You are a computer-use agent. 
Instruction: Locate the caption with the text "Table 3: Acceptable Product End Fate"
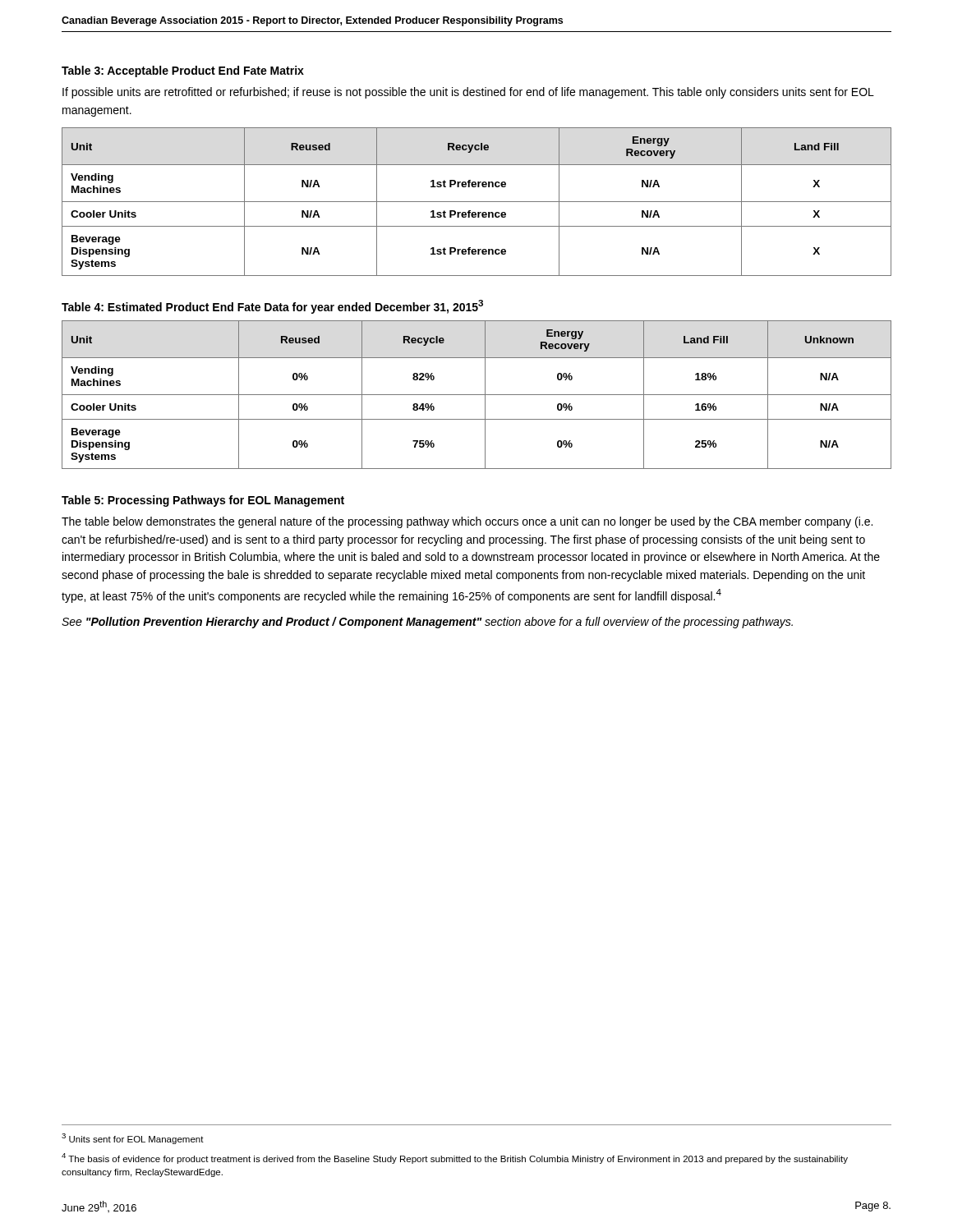click(183, 71)
